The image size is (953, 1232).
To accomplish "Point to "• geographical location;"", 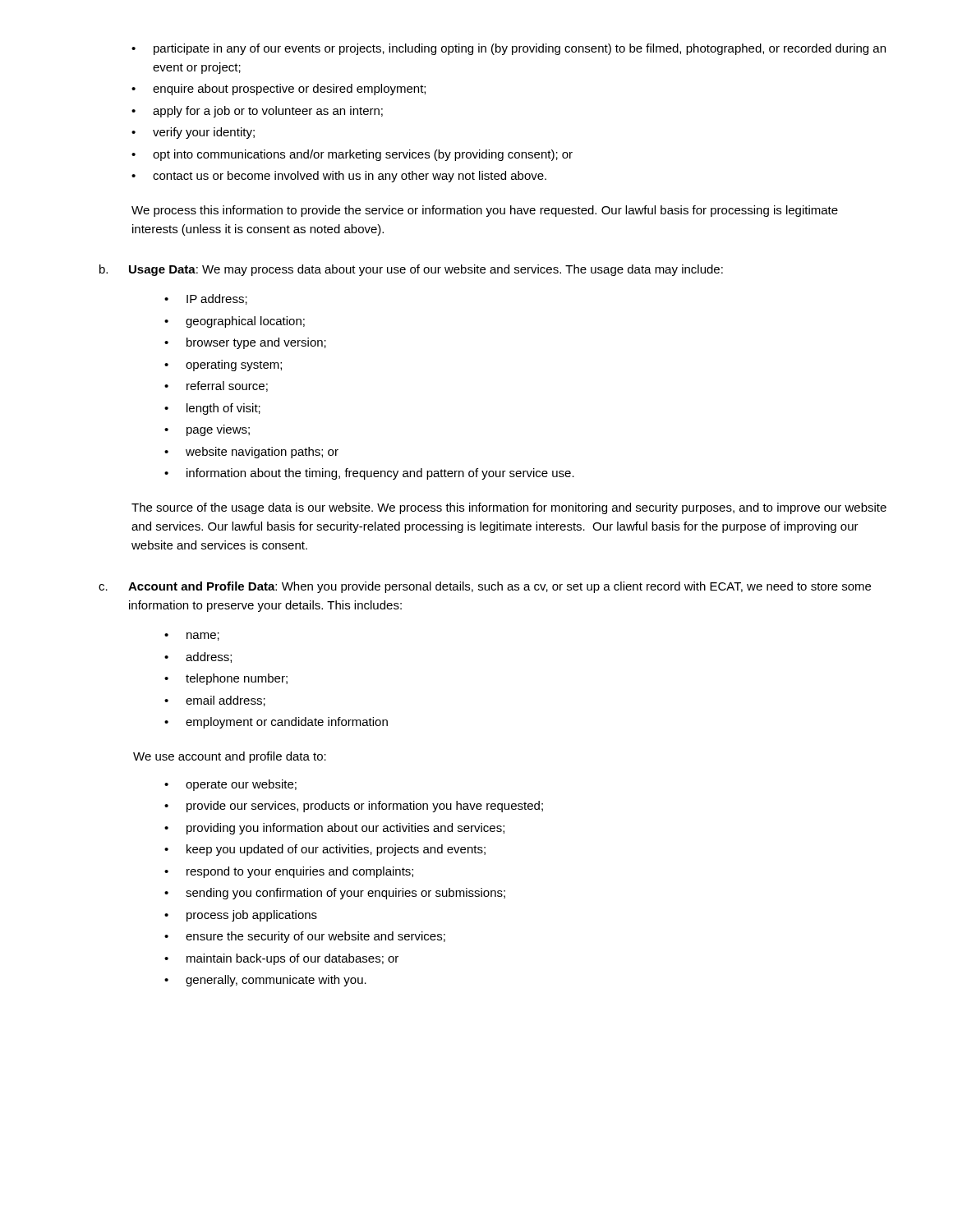I will coord(235,321).
